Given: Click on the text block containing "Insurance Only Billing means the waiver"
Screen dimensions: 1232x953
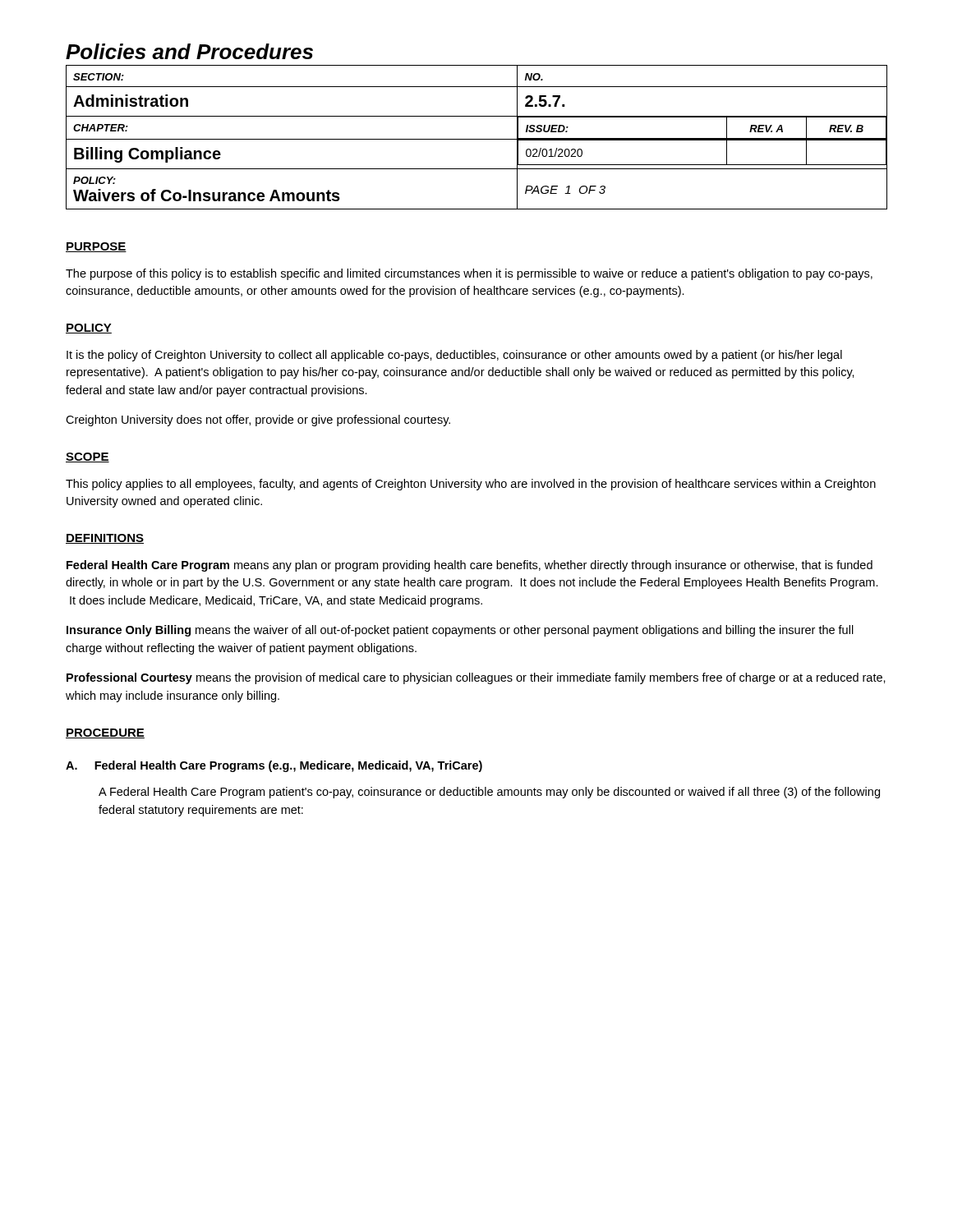Looking at the screenshot, I should click(476, 640).
